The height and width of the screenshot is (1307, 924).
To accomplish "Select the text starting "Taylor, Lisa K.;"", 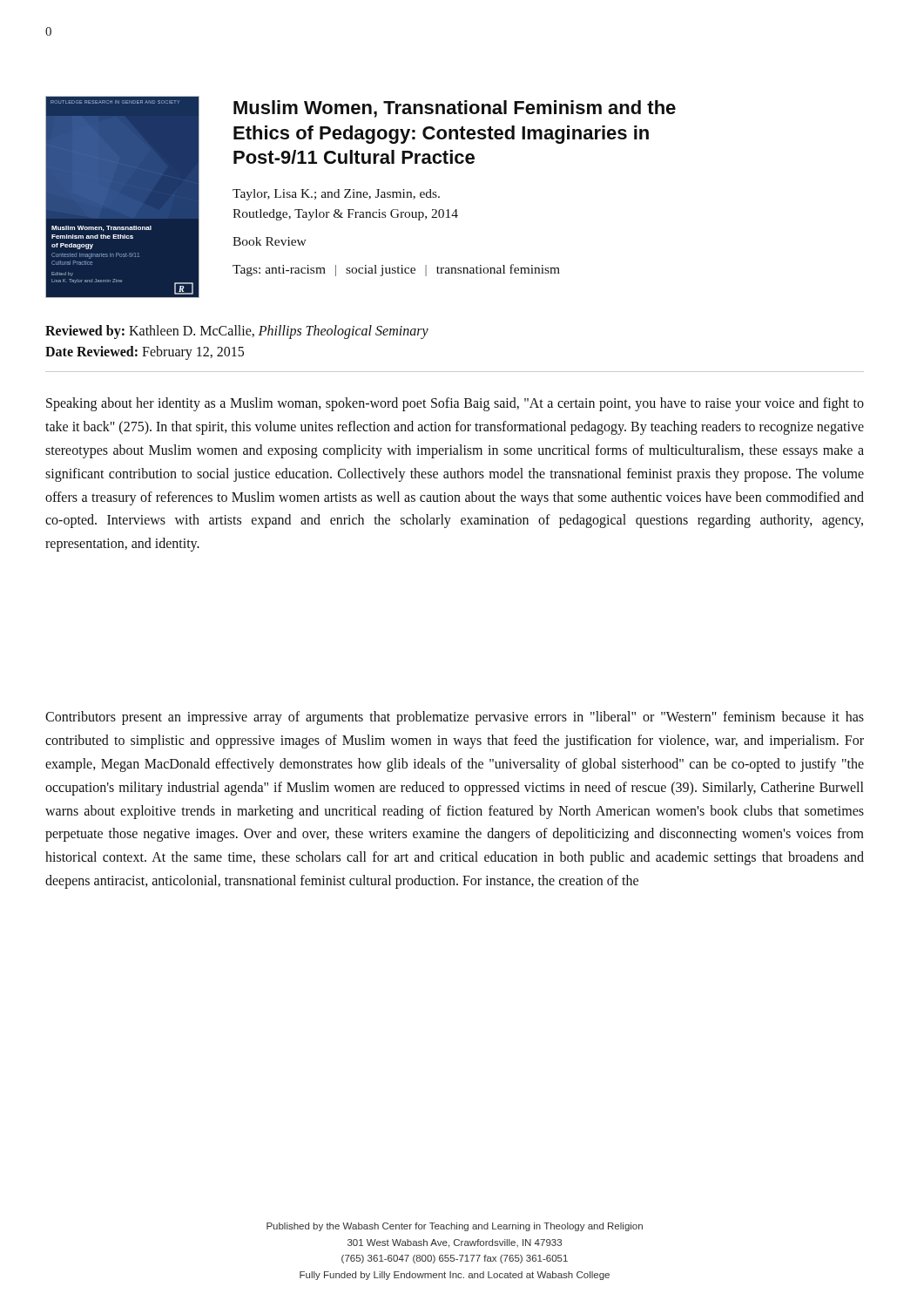I will point(345,203).
